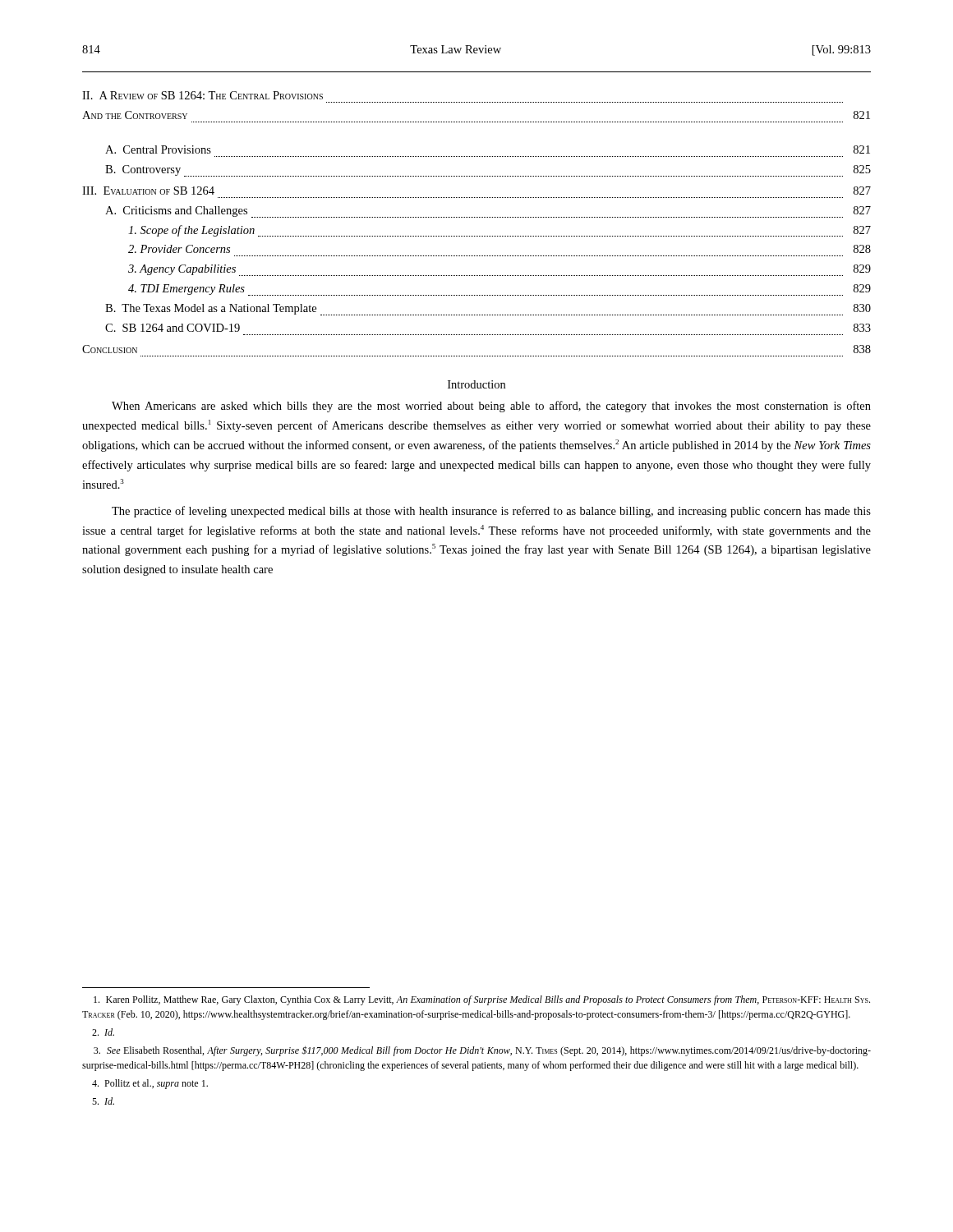Select the element starting "Conclusion 838"
The height and width of the screenshot is (1232, 953).
476,350
